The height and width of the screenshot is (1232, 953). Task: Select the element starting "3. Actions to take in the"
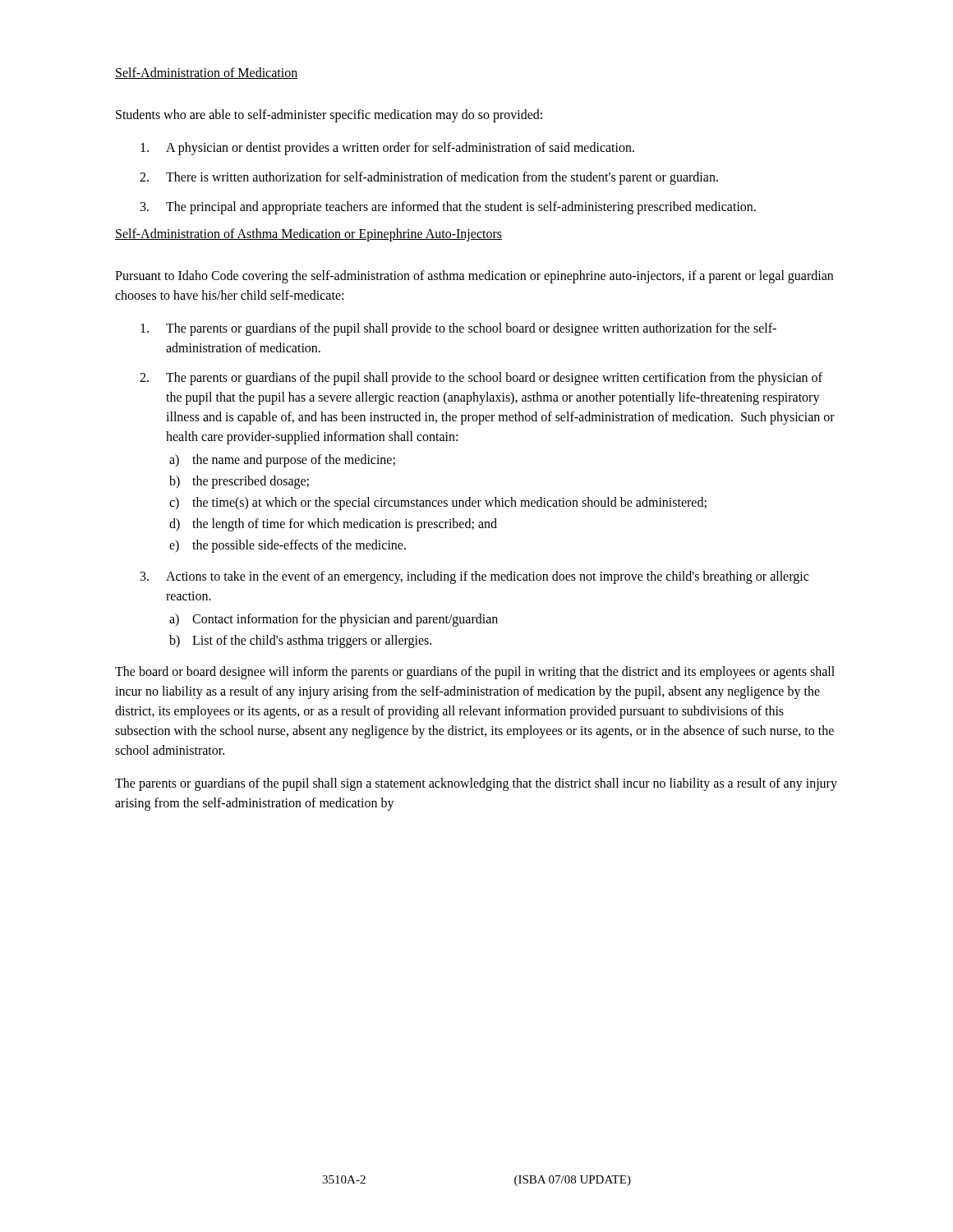(489, 609)
